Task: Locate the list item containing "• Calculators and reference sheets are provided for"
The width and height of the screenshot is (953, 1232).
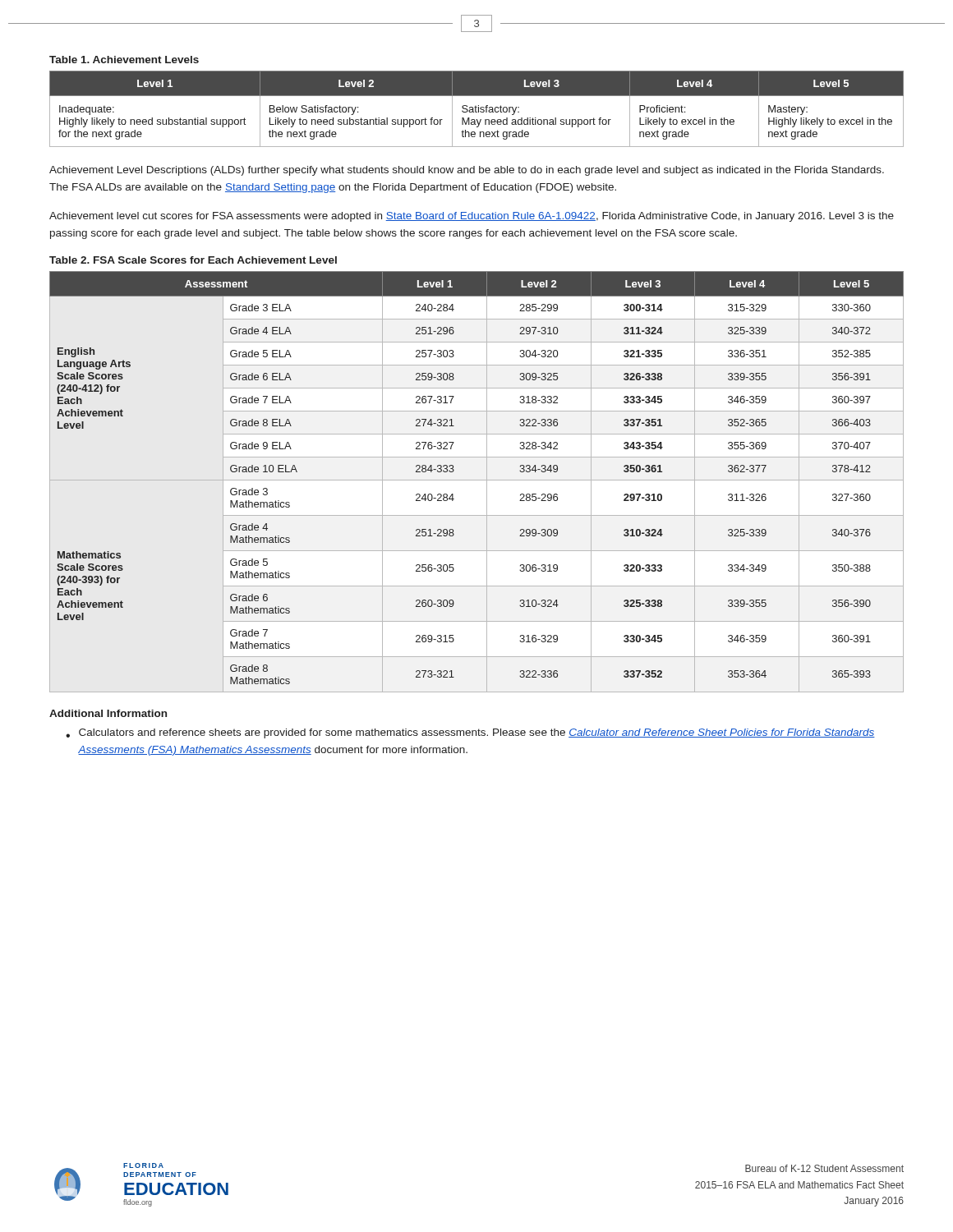Action: point(485,741)
